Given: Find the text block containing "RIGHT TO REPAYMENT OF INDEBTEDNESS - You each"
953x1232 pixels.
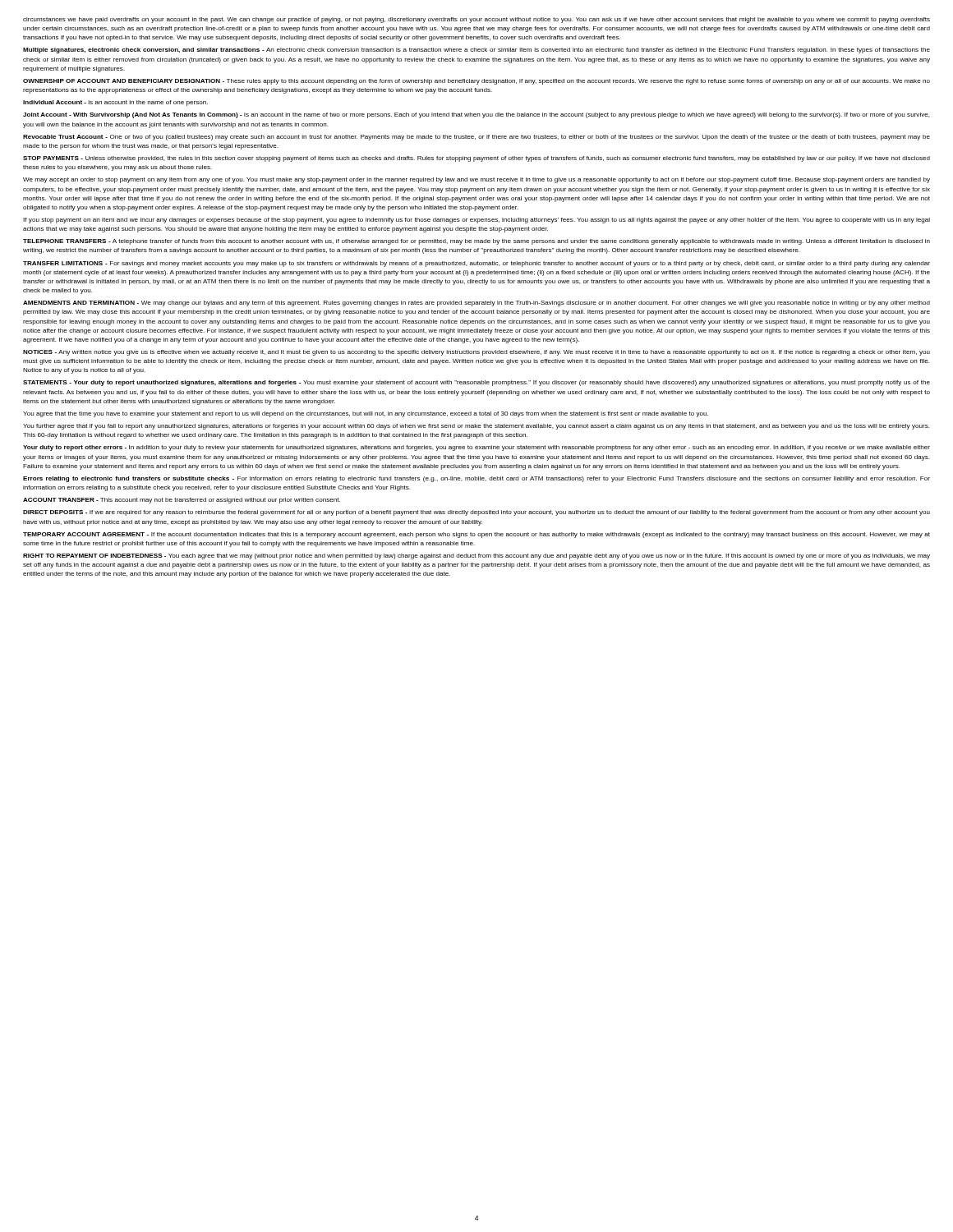Looking at the screenshot, I should 476,565.
